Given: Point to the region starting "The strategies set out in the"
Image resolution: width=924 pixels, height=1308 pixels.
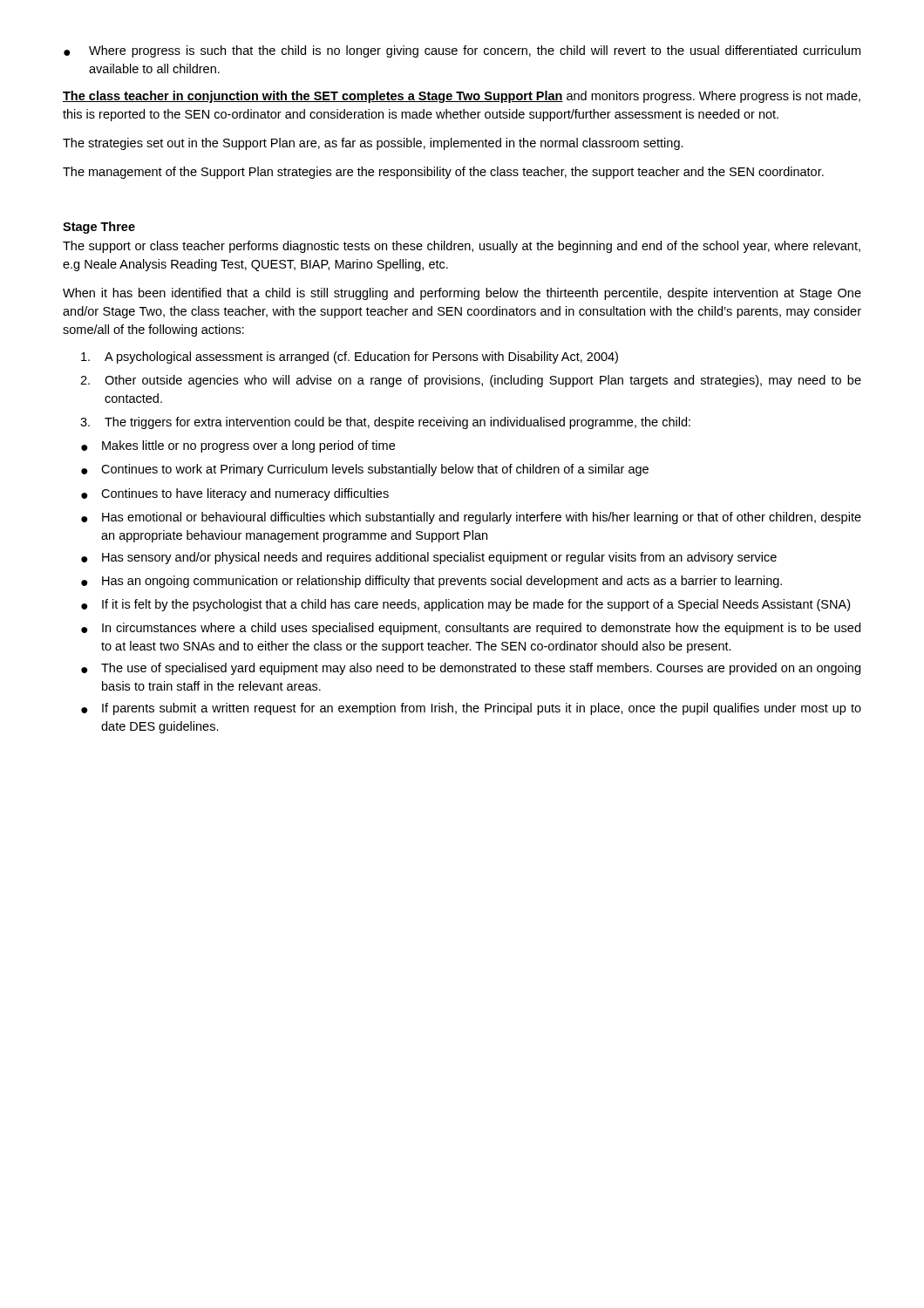Looking at the screenshot, I should (373, 143).
